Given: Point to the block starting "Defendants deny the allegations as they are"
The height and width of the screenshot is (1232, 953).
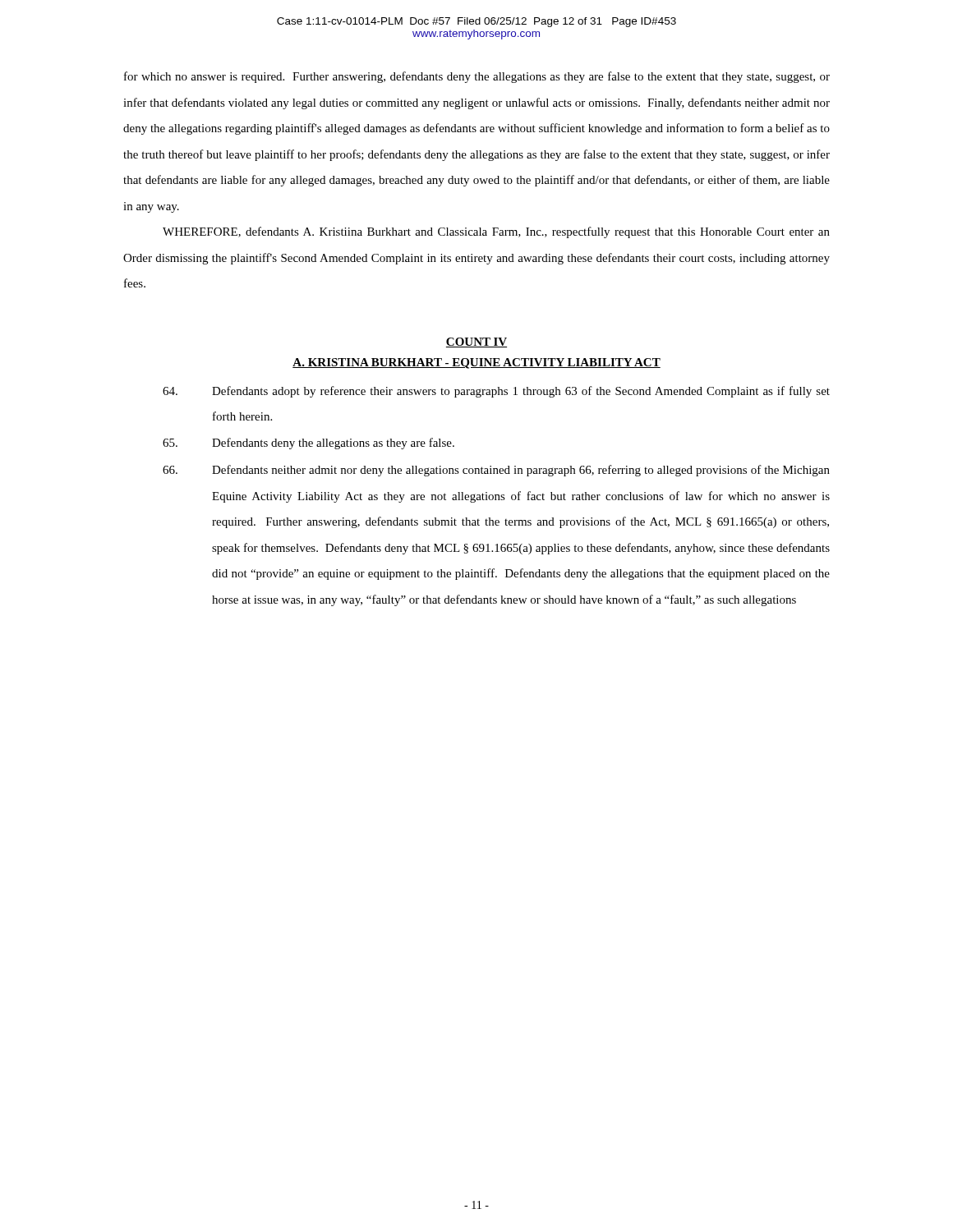Looking at the screenshot, I should pos(308,444).
